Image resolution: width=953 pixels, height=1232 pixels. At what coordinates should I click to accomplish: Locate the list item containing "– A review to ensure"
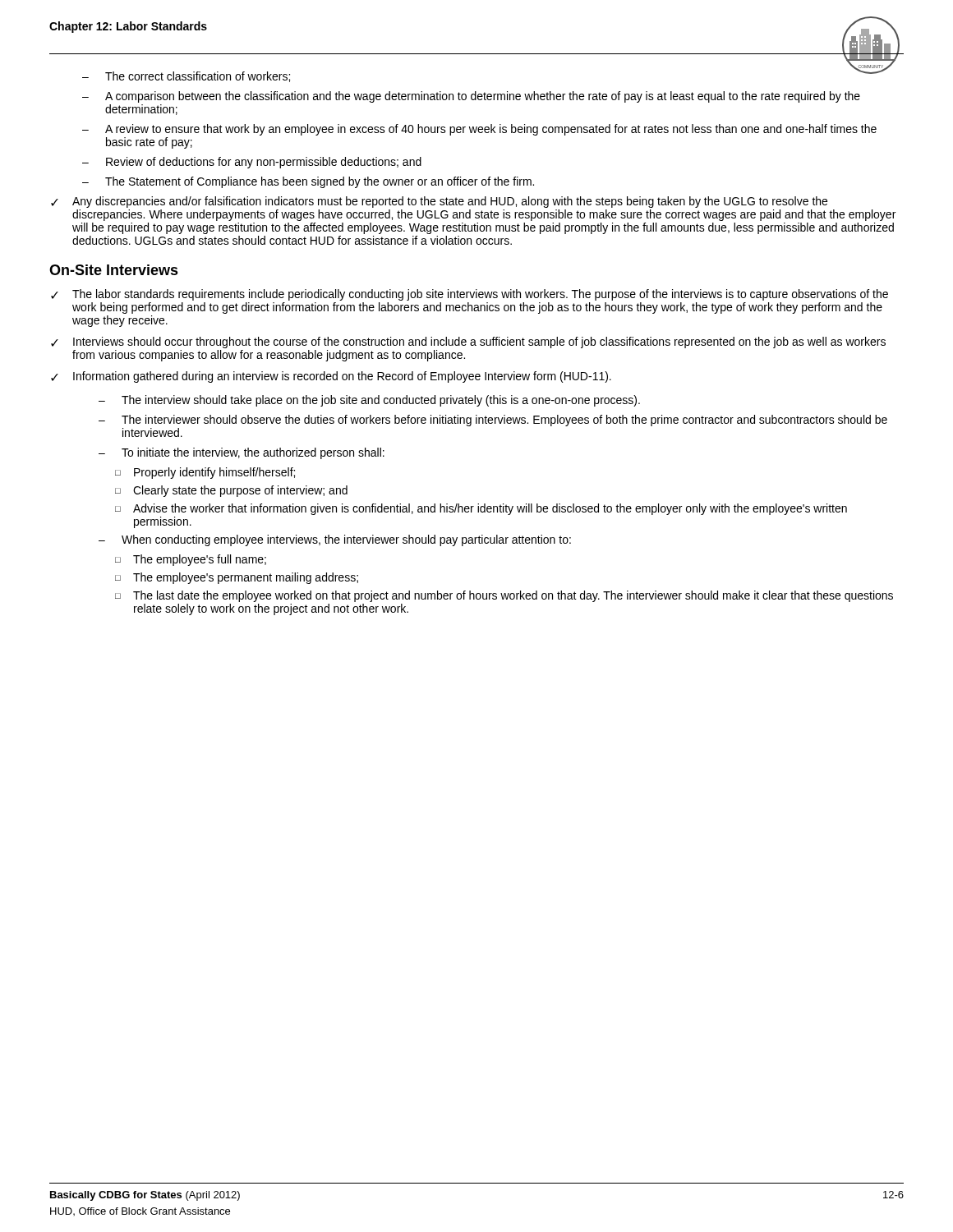coord(485,136)
